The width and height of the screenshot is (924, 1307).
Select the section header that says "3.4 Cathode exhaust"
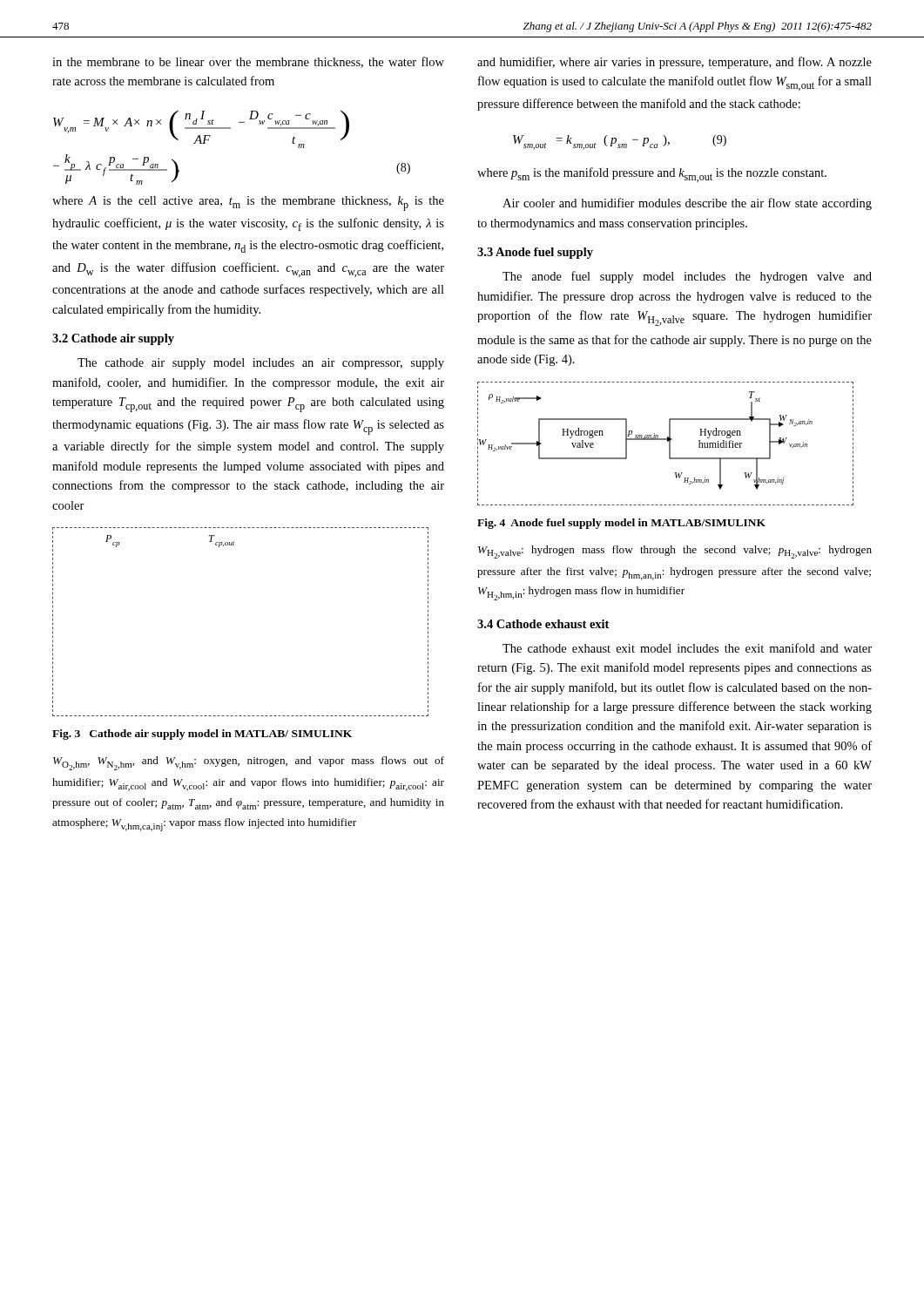click(x=543, y=624)
